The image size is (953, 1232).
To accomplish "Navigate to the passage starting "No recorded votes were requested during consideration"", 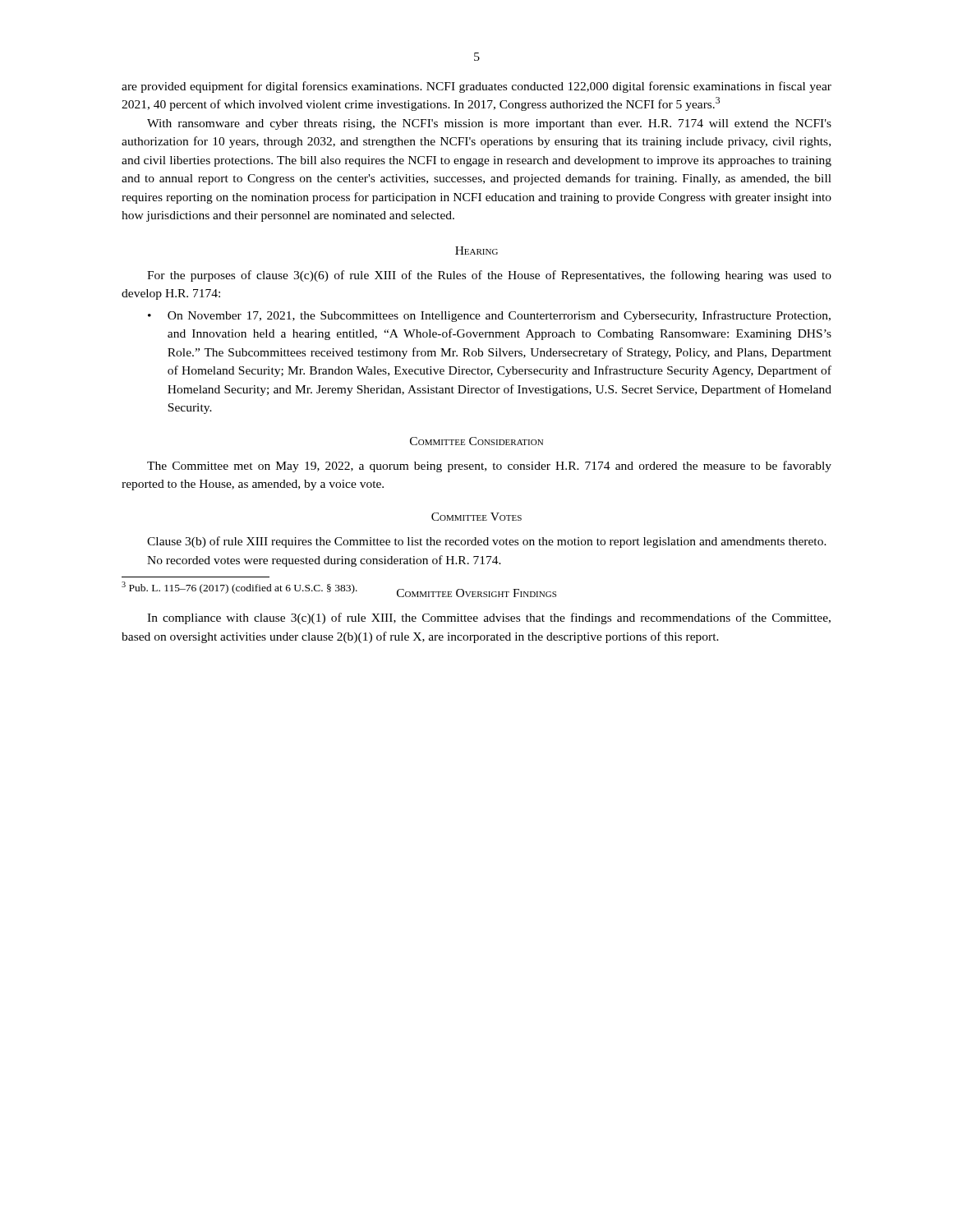I will click(x=324, y=560).
